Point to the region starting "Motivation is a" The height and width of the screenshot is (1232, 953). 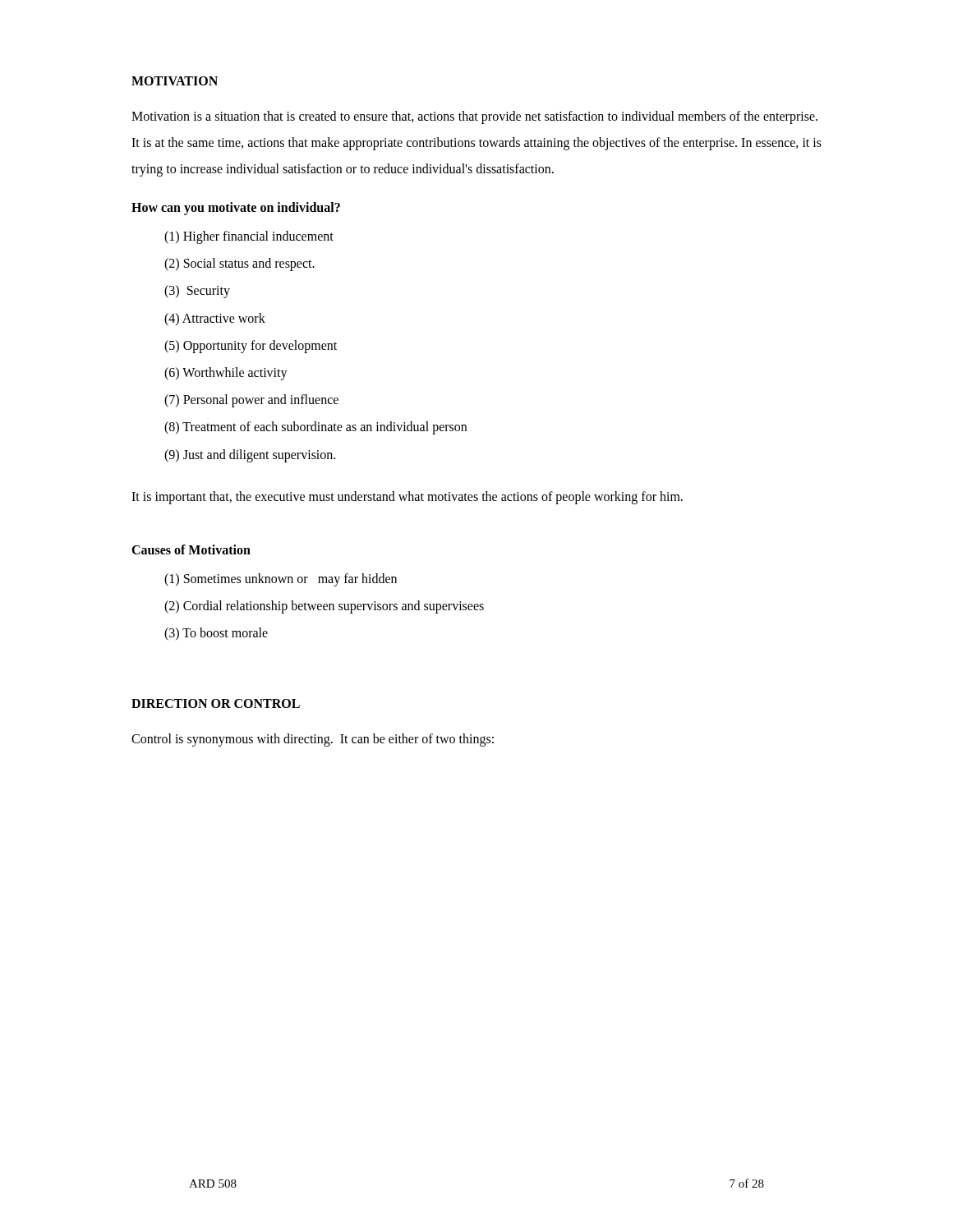click(x=476, y=143)
